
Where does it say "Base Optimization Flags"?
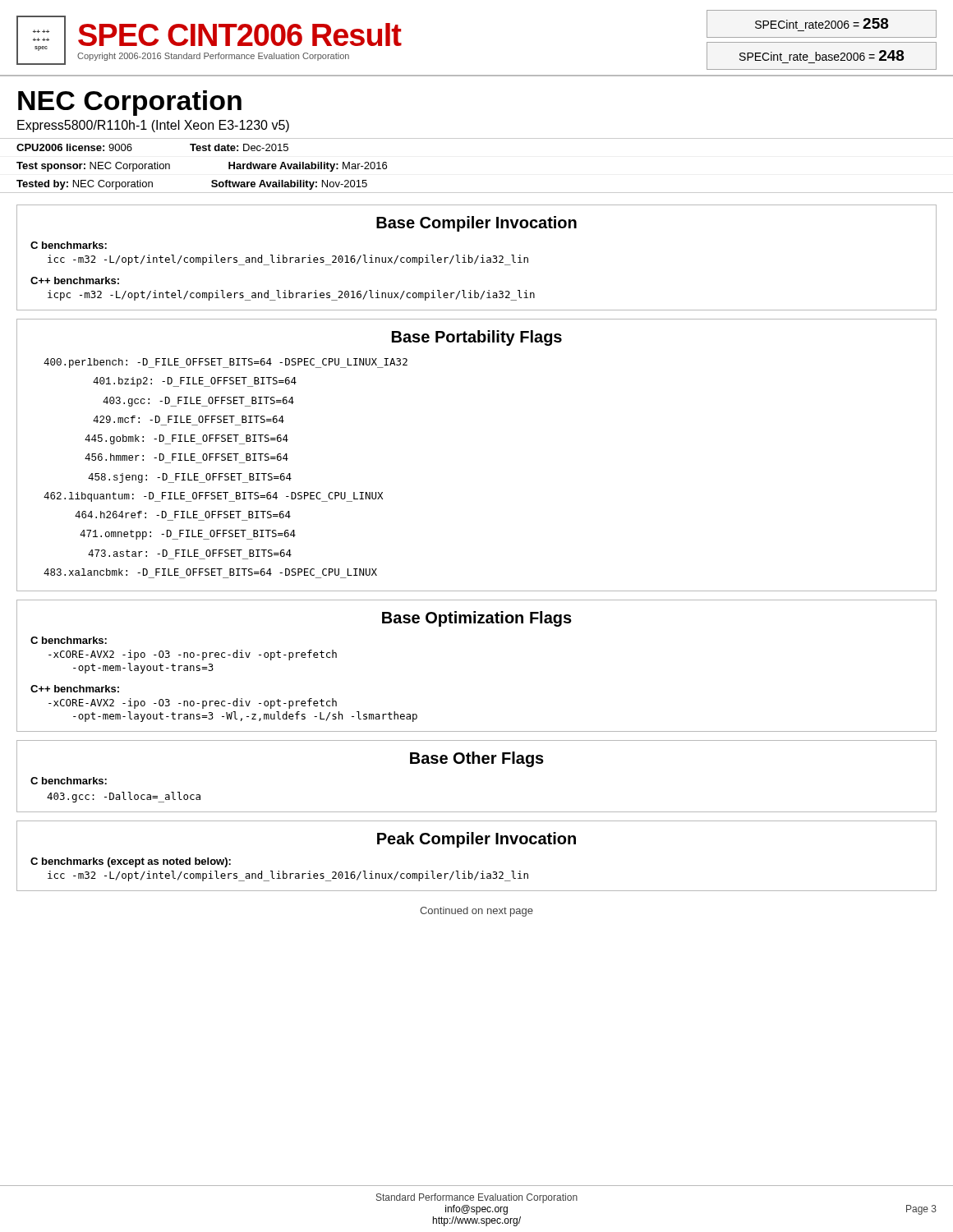coord(476,618)
